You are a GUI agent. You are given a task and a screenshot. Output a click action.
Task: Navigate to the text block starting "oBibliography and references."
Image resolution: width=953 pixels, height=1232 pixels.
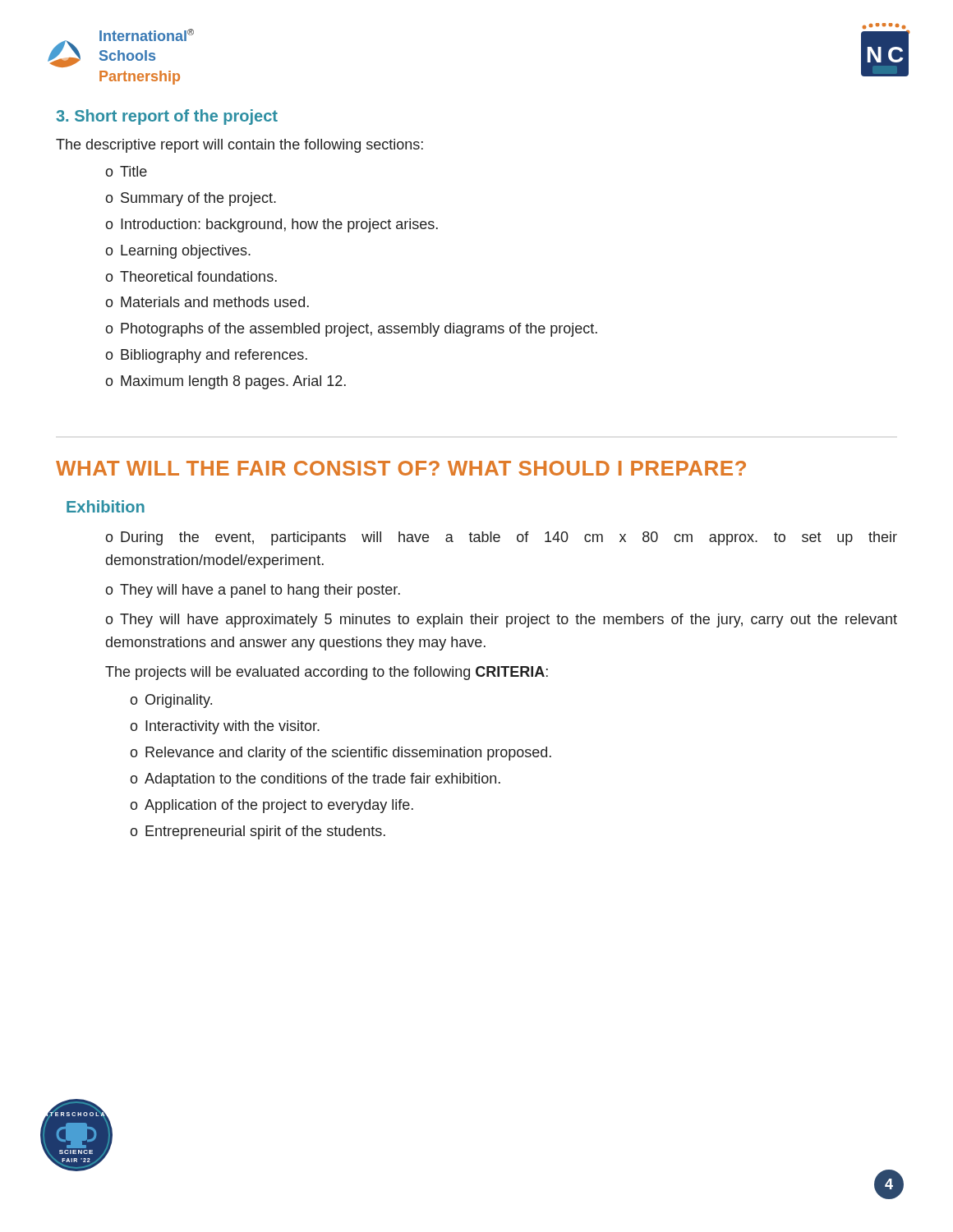click(x=207, y=355)
